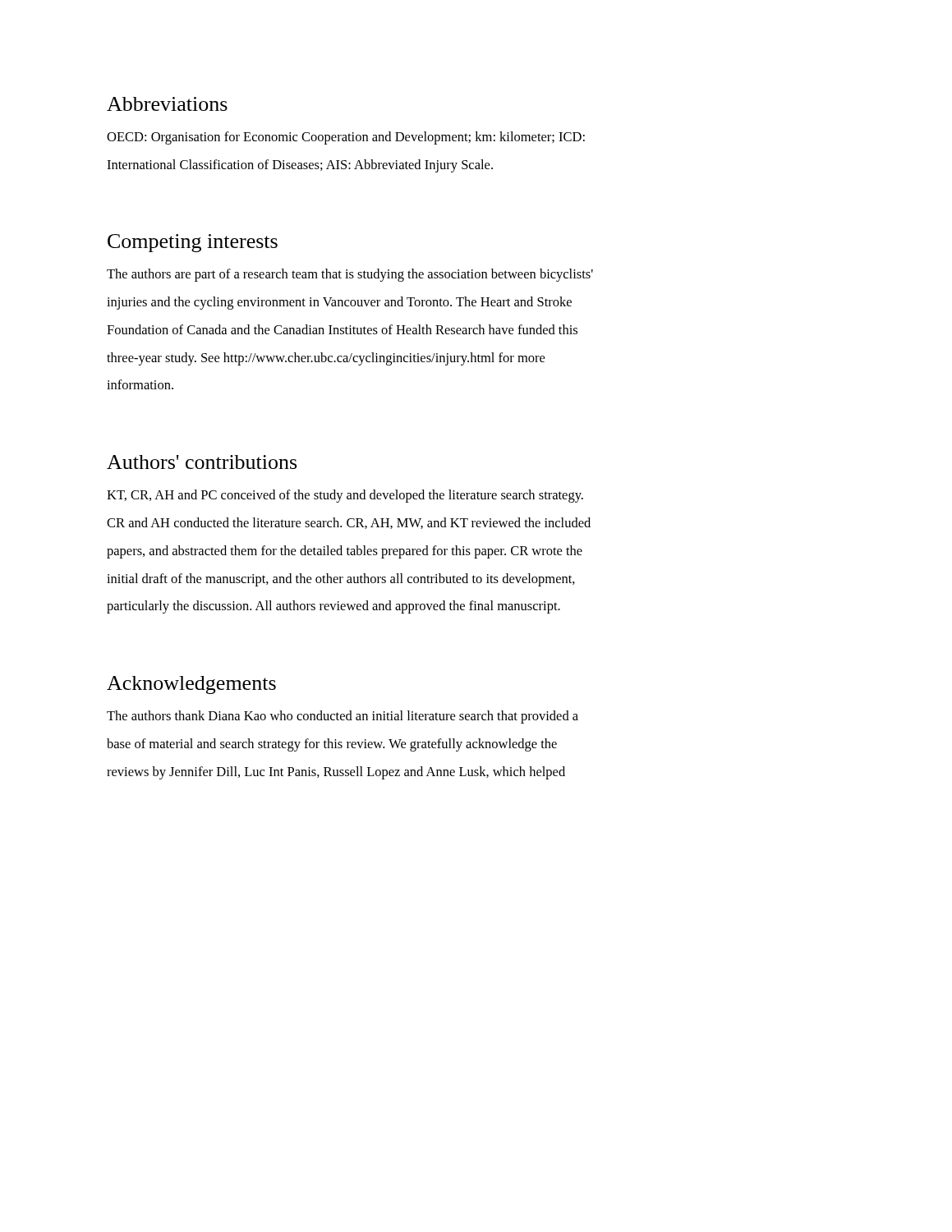Find the section header containing "Competing interests"
This screenshot has width=952, height=1232.
click(x=192, y=241)
